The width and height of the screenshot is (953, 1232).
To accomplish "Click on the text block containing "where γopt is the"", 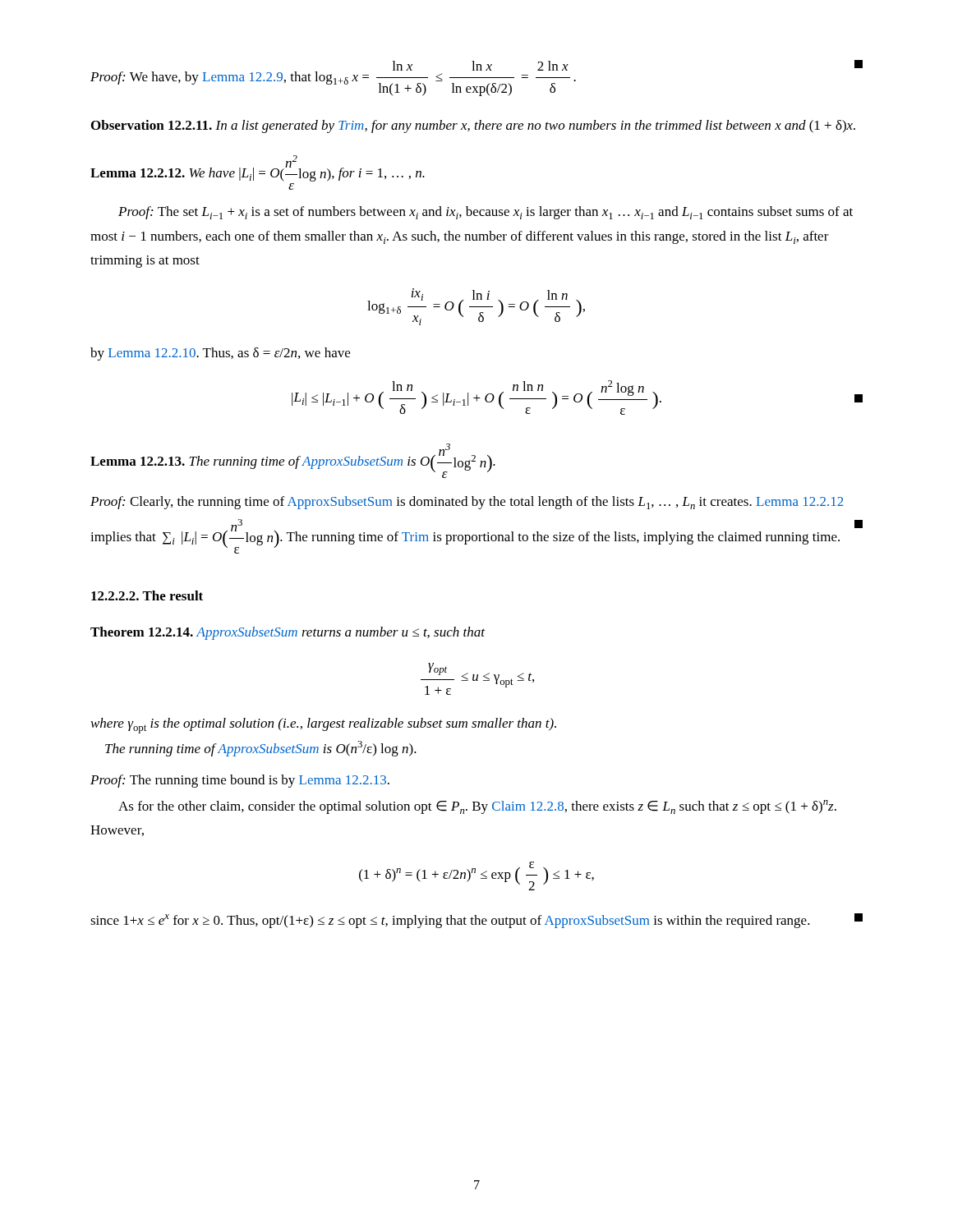I will (324, 736).
